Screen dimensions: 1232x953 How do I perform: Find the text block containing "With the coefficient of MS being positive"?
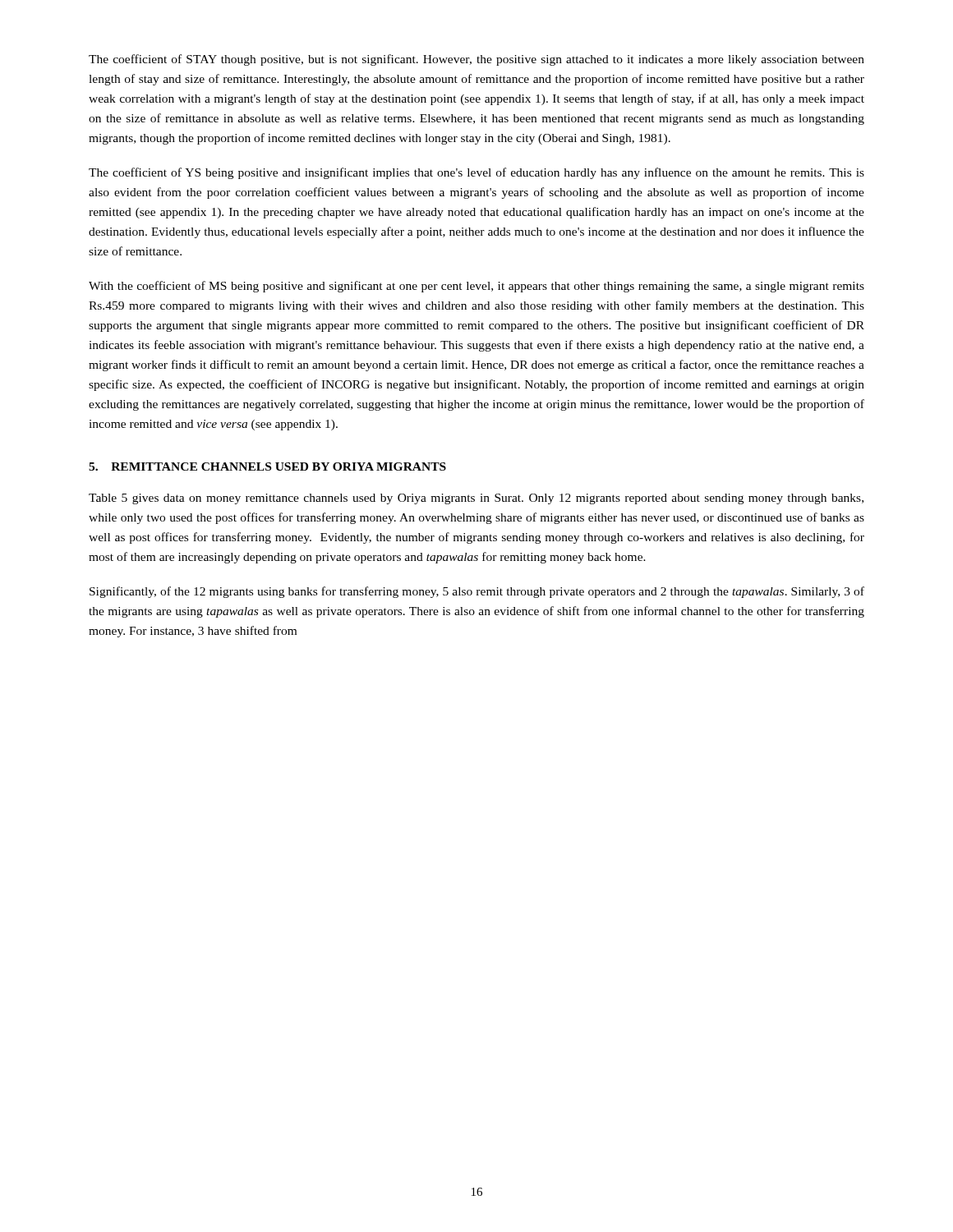click(x=476, y=355)
